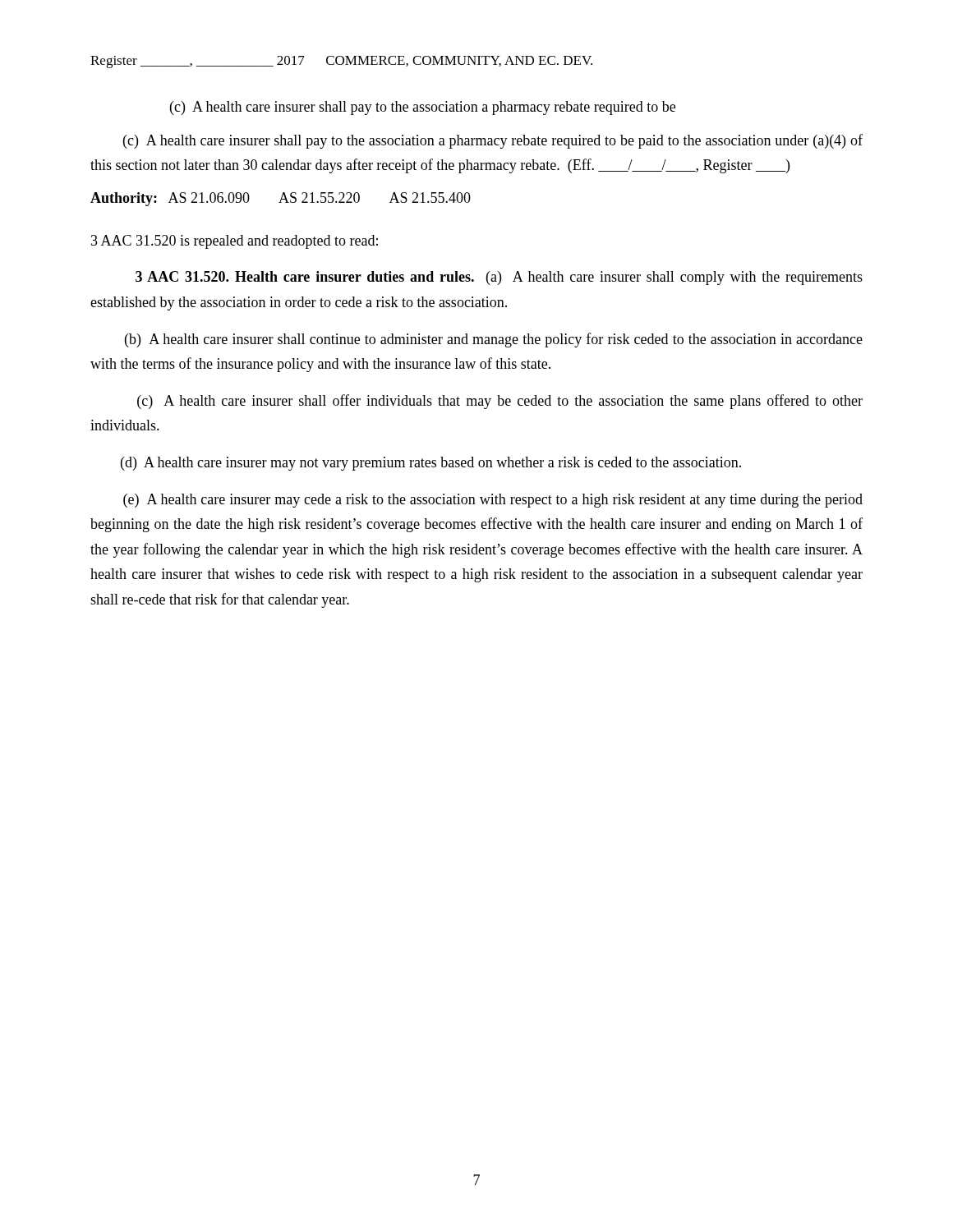Screen dimensions: 1232x953
Task: Find the text block that reads "(d) A health"
Action: (416, 462)
